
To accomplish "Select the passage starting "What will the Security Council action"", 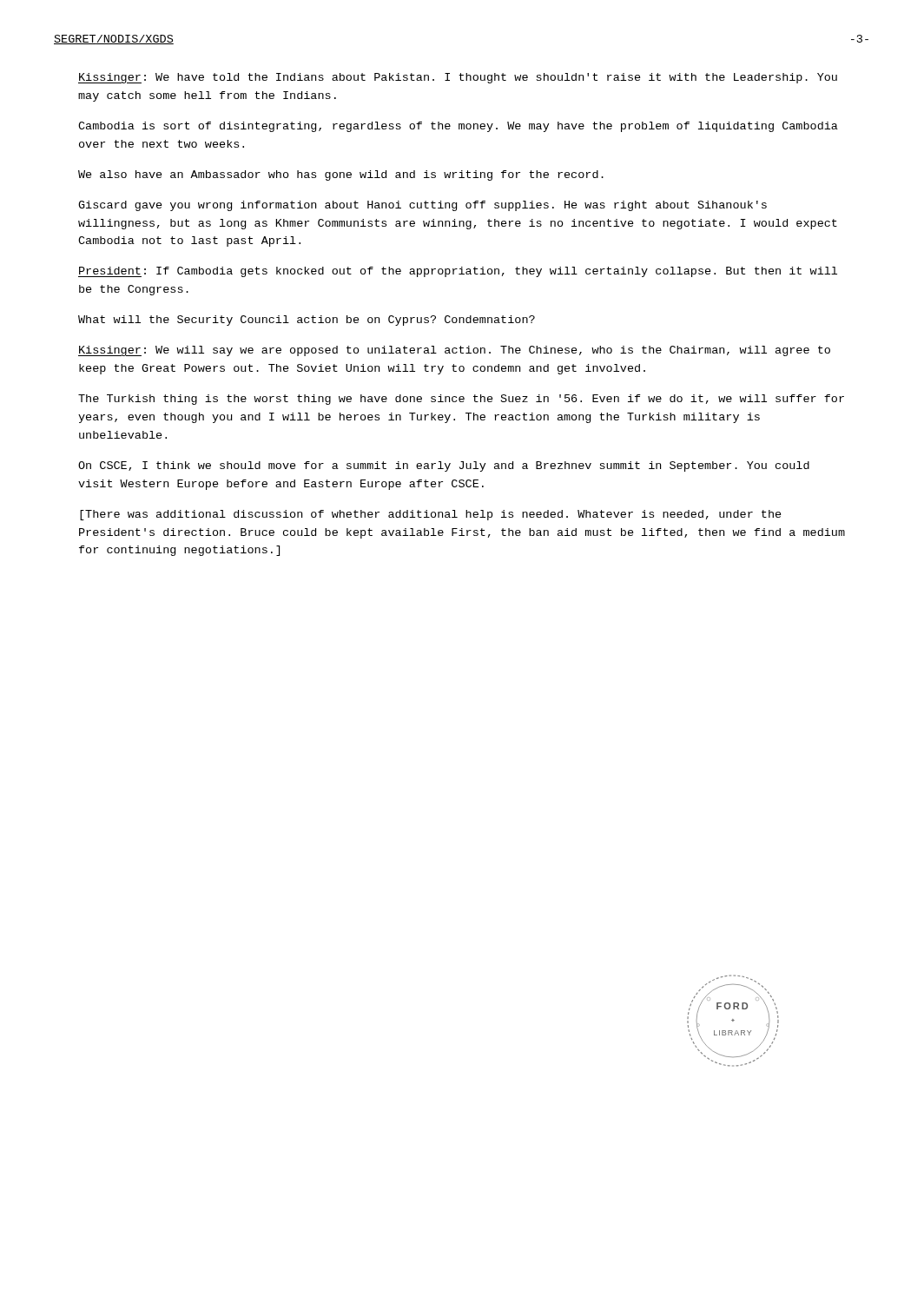I will tap(307, 320).
